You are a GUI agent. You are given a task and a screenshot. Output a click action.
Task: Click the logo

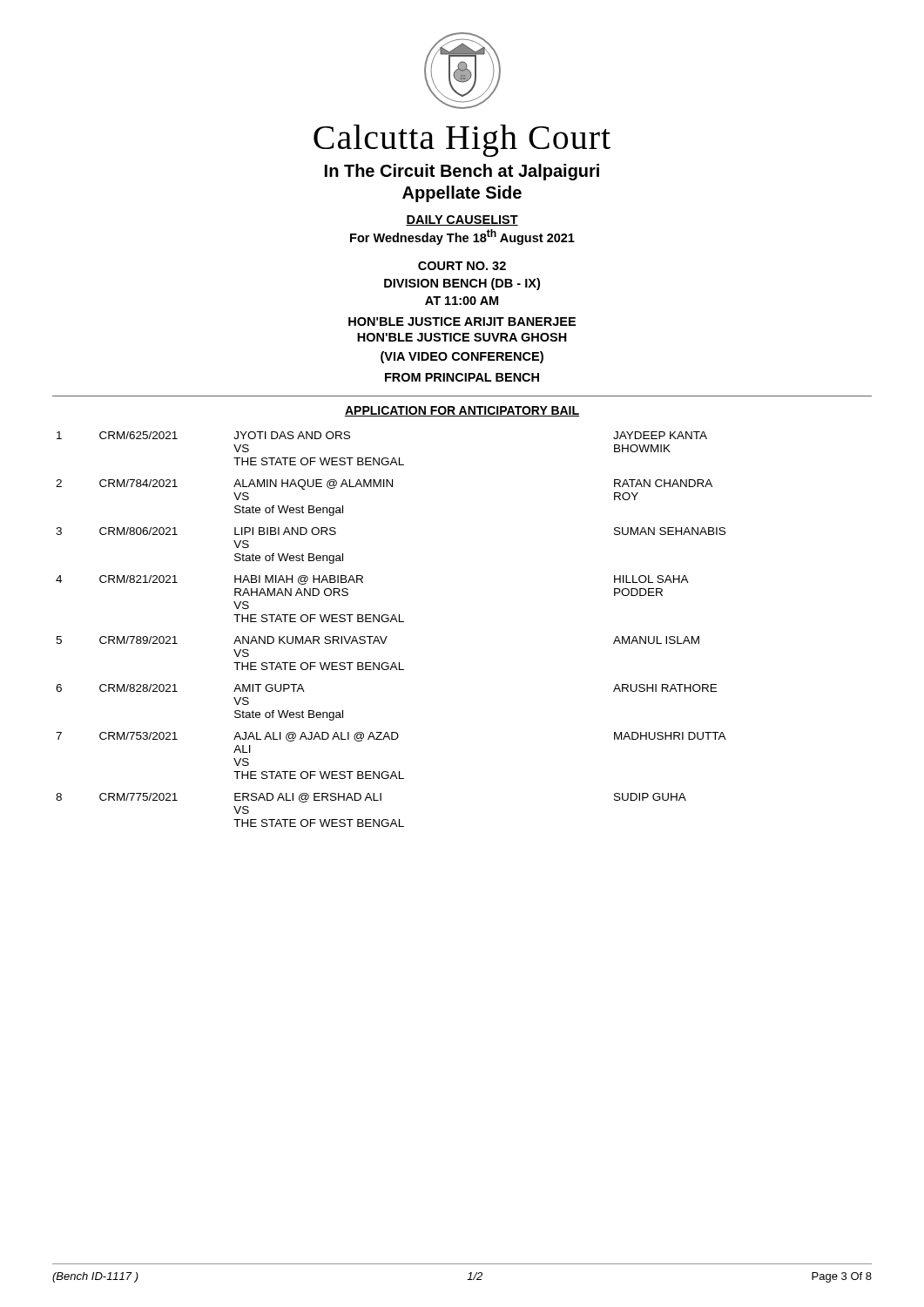click(x=462, y=57)
